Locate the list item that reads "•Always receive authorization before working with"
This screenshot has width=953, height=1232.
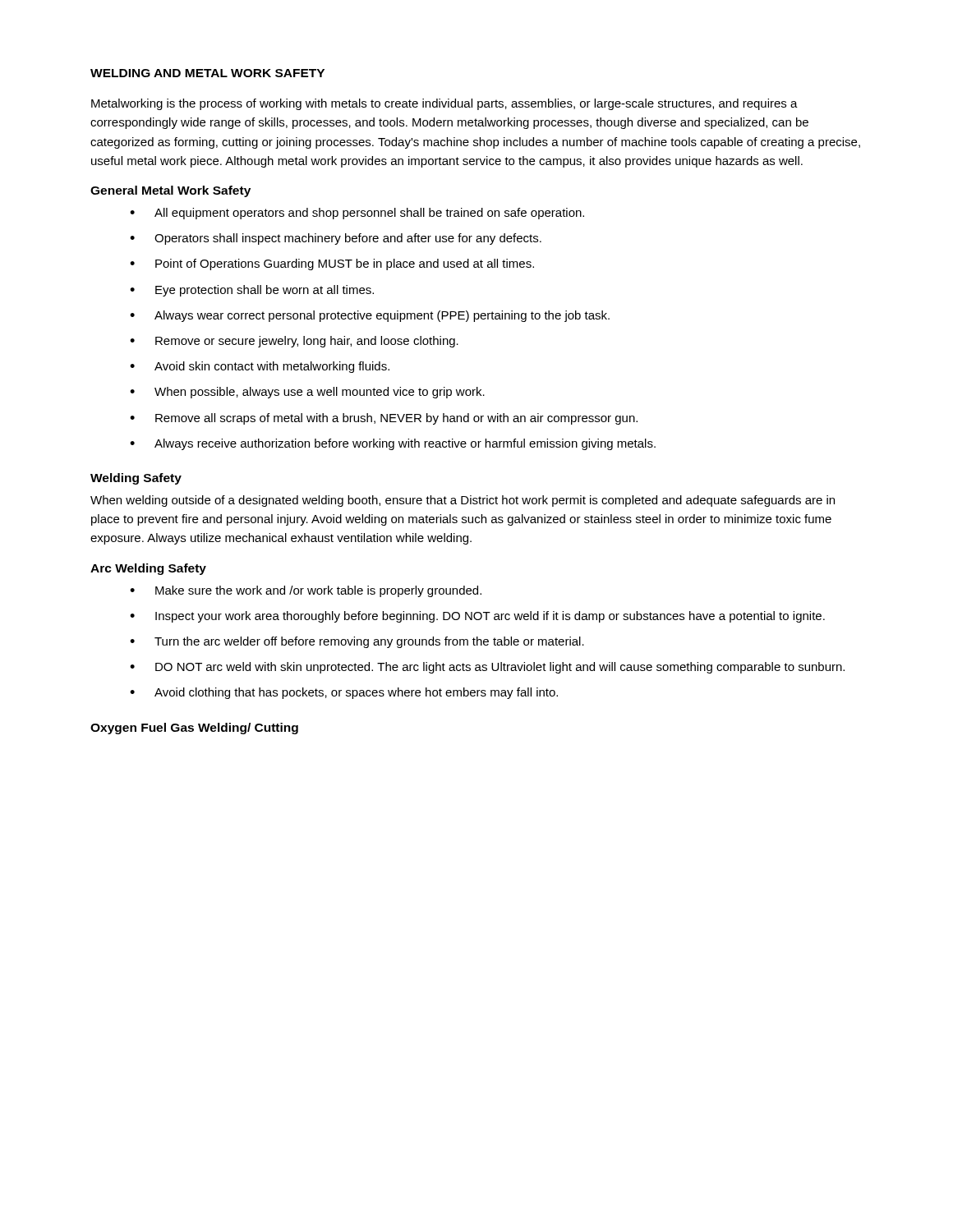coord(496,444)
